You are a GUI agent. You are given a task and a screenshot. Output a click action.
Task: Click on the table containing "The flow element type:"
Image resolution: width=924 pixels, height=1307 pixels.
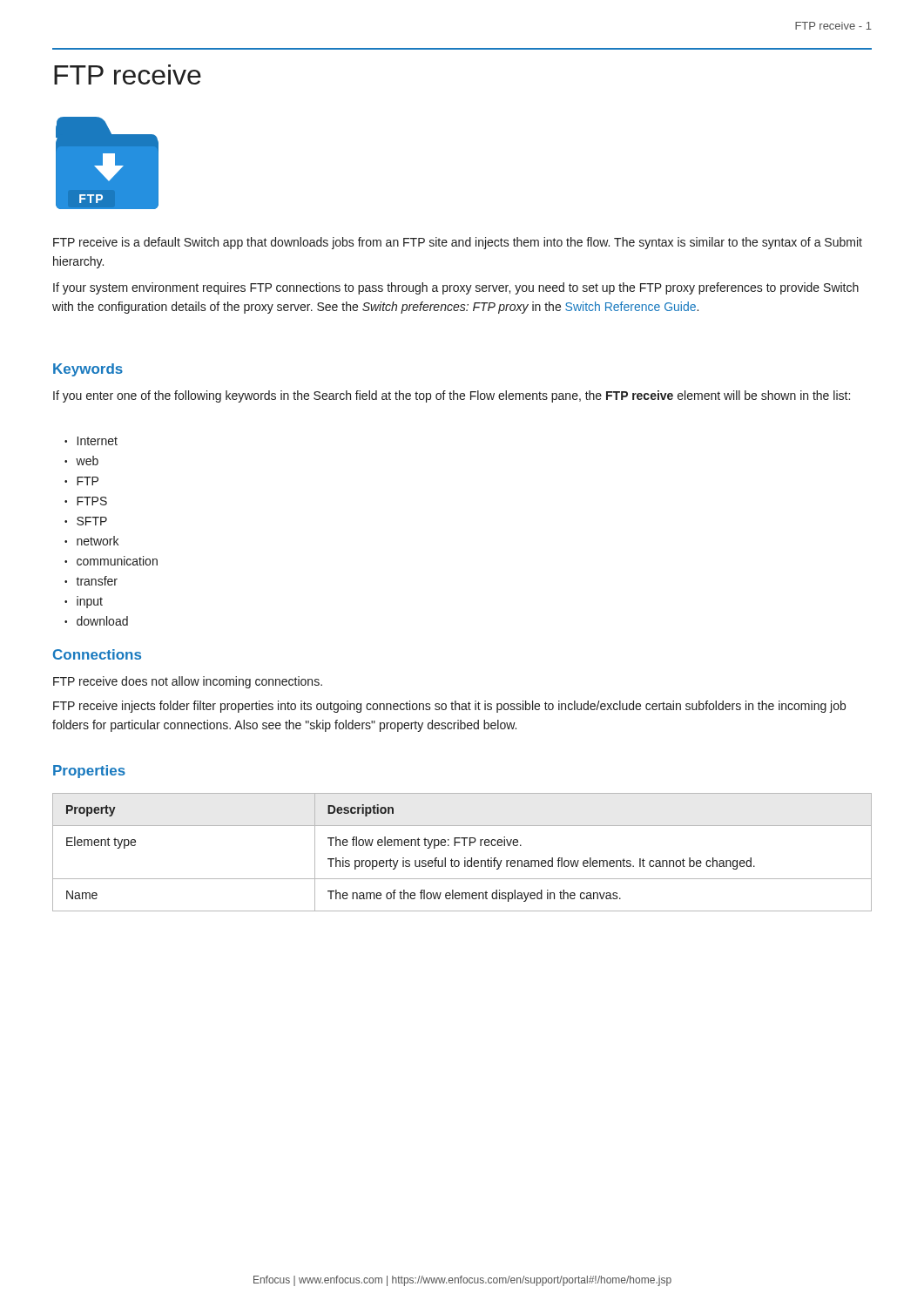tap(462, 852)
